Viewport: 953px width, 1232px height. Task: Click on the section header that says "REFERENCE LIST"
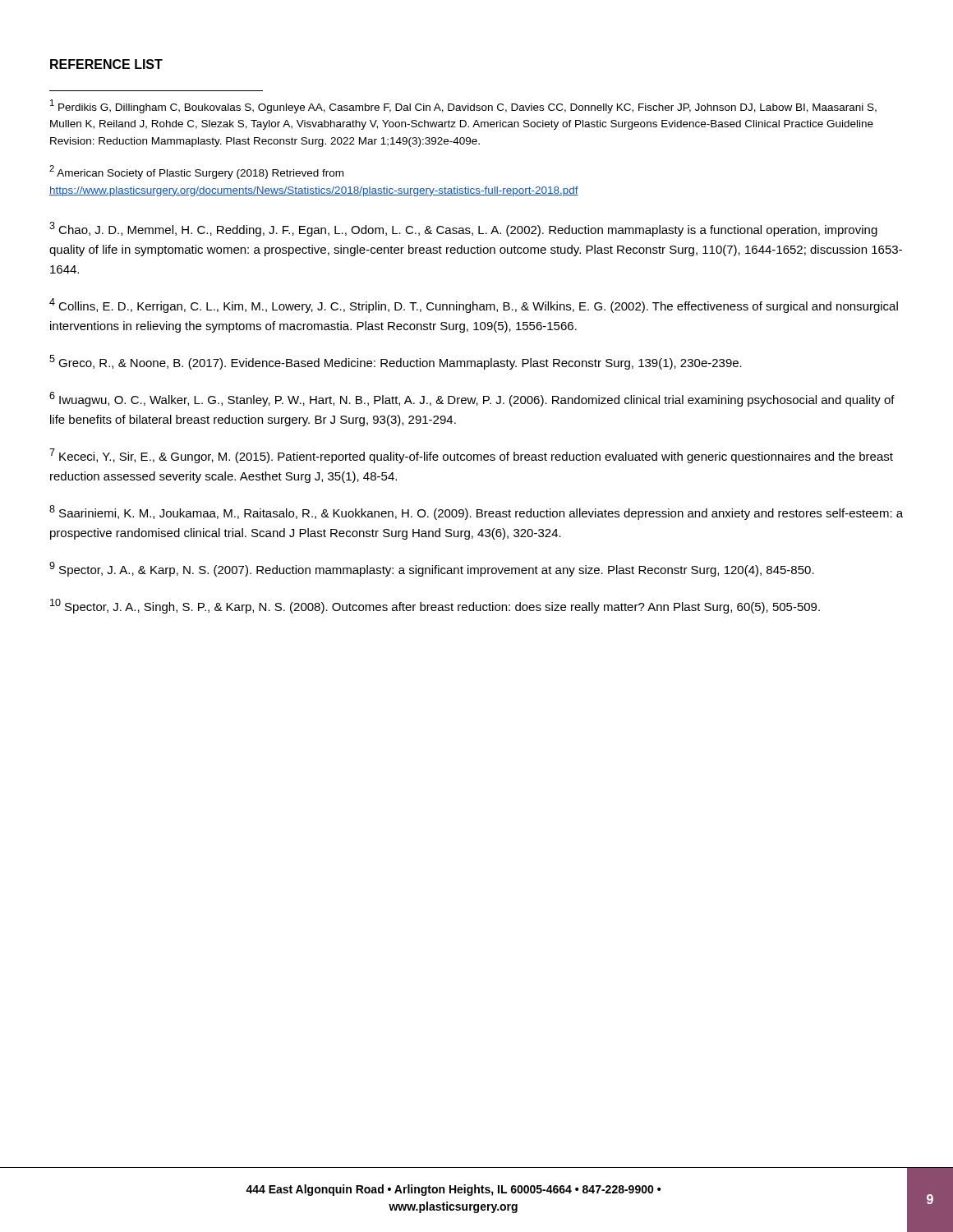(x=106, y=64)
